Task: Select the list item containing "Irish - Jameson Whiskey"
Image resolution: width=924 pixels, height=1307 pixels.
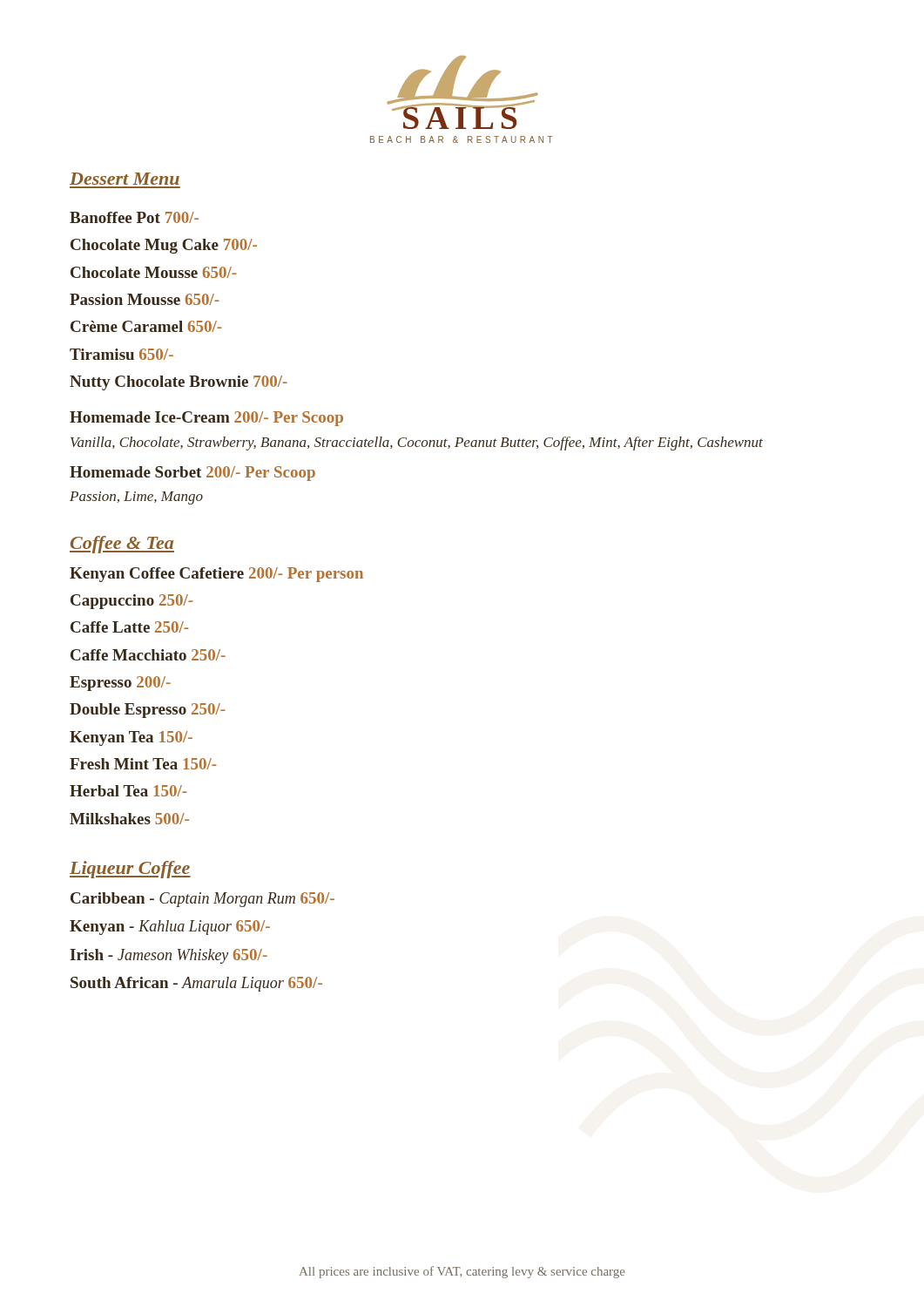Action: click(x=169, y=954)
